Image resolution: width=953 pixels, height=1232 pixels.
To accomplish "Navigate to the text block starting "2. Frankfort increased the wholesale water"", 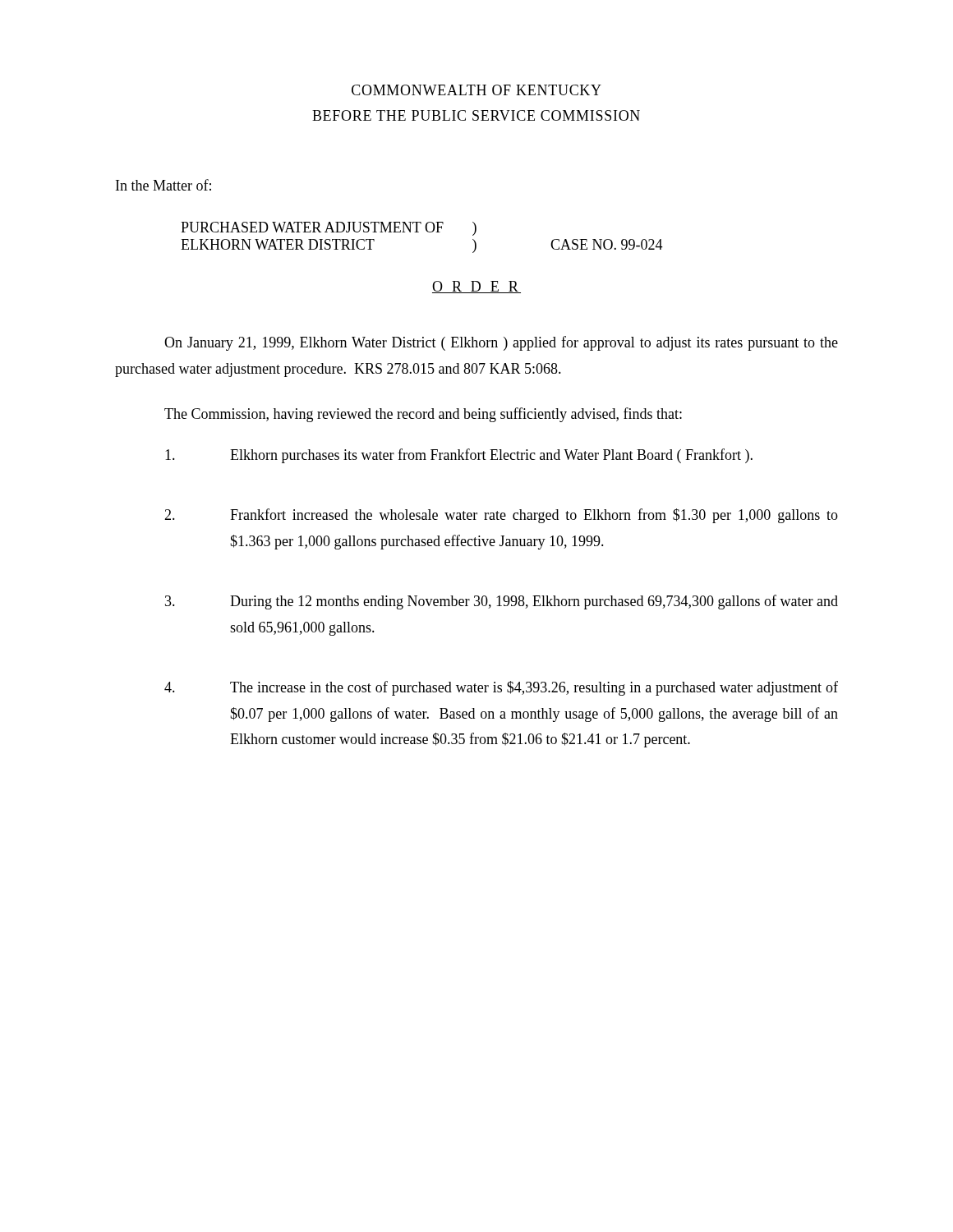I will (x=476, y=529).
